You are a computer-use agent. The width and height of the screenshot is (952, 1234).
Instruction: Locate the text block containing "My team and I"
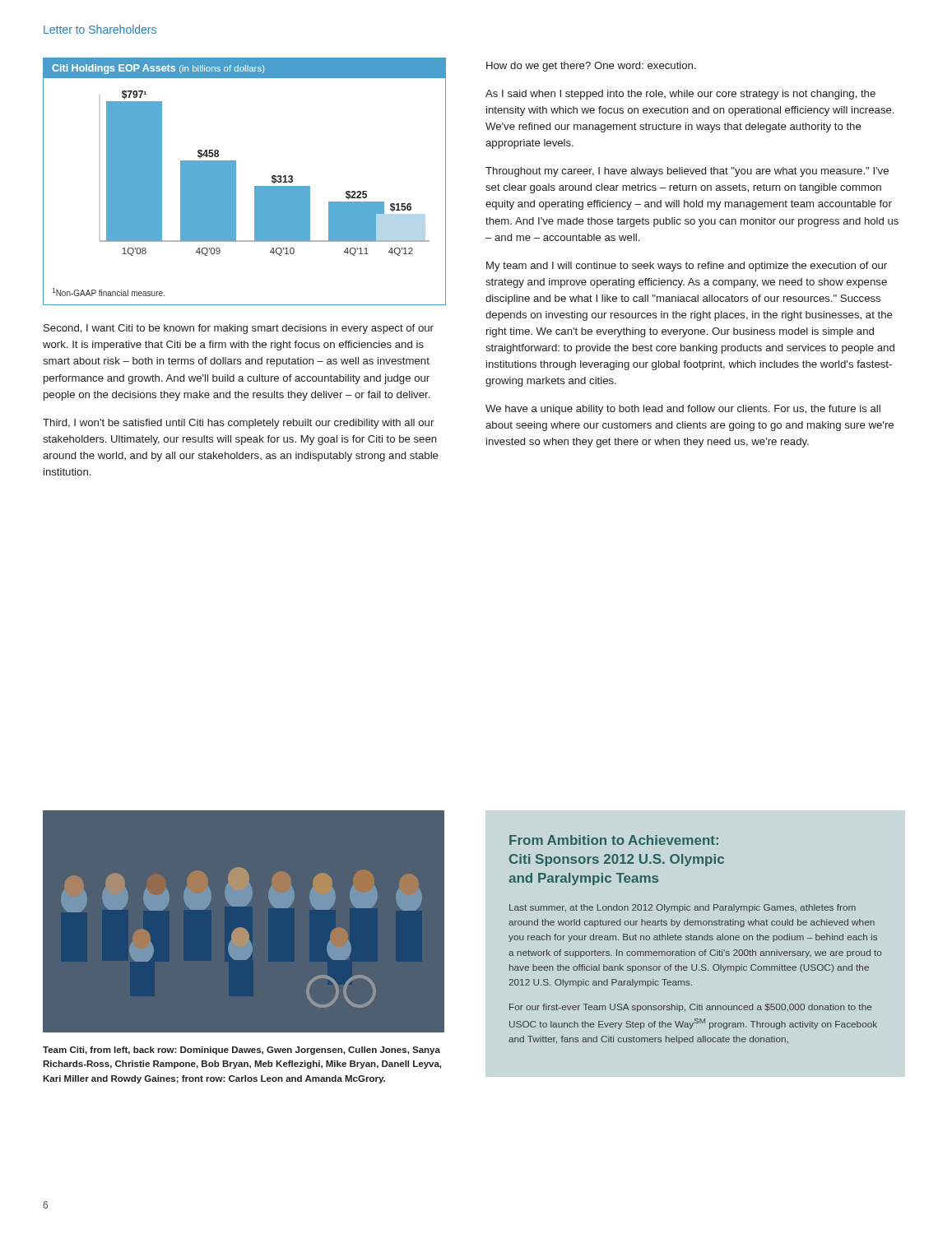690,323
